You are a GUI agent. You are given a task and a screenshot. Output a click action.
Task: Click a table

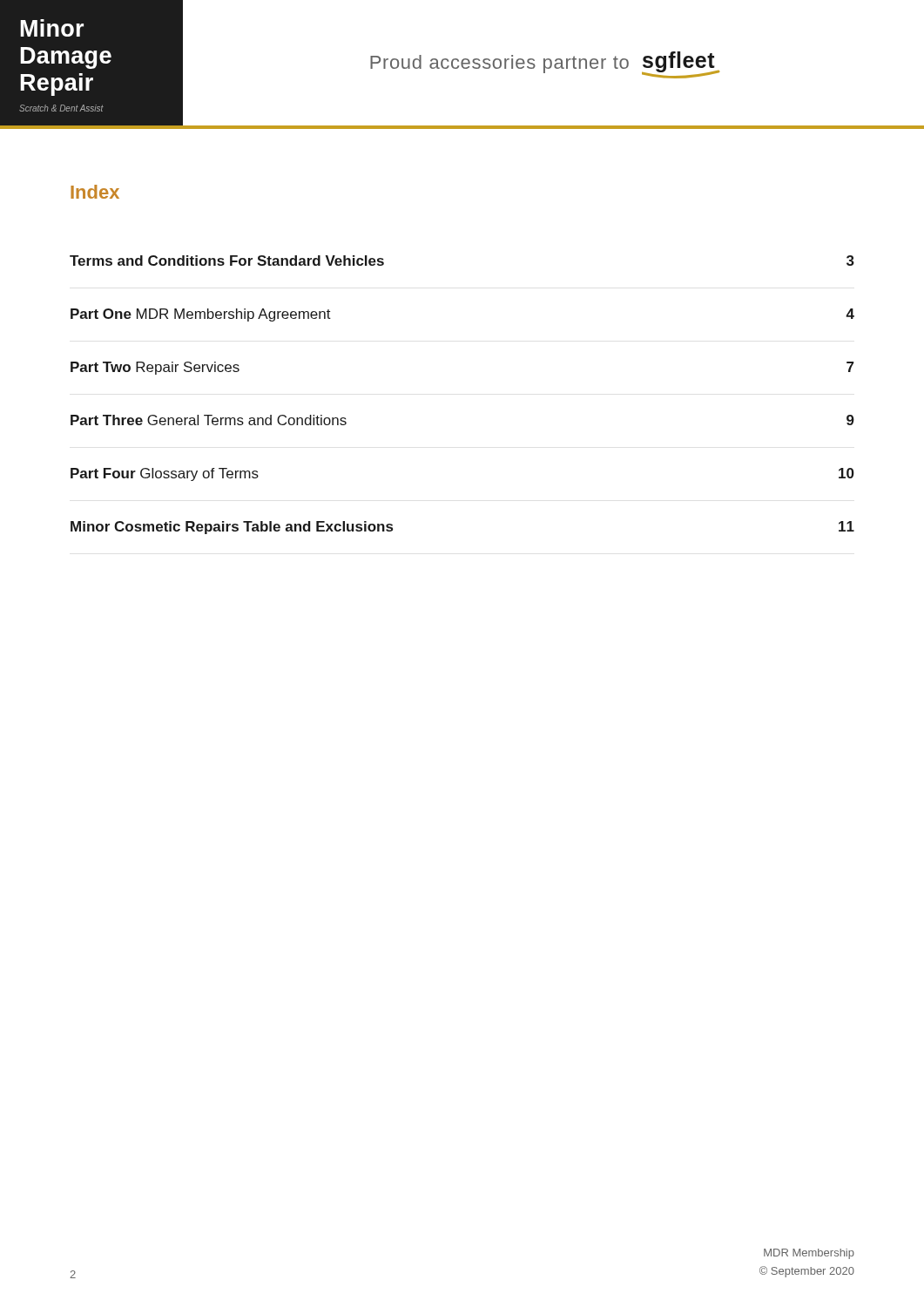click(x=462, y=395)
